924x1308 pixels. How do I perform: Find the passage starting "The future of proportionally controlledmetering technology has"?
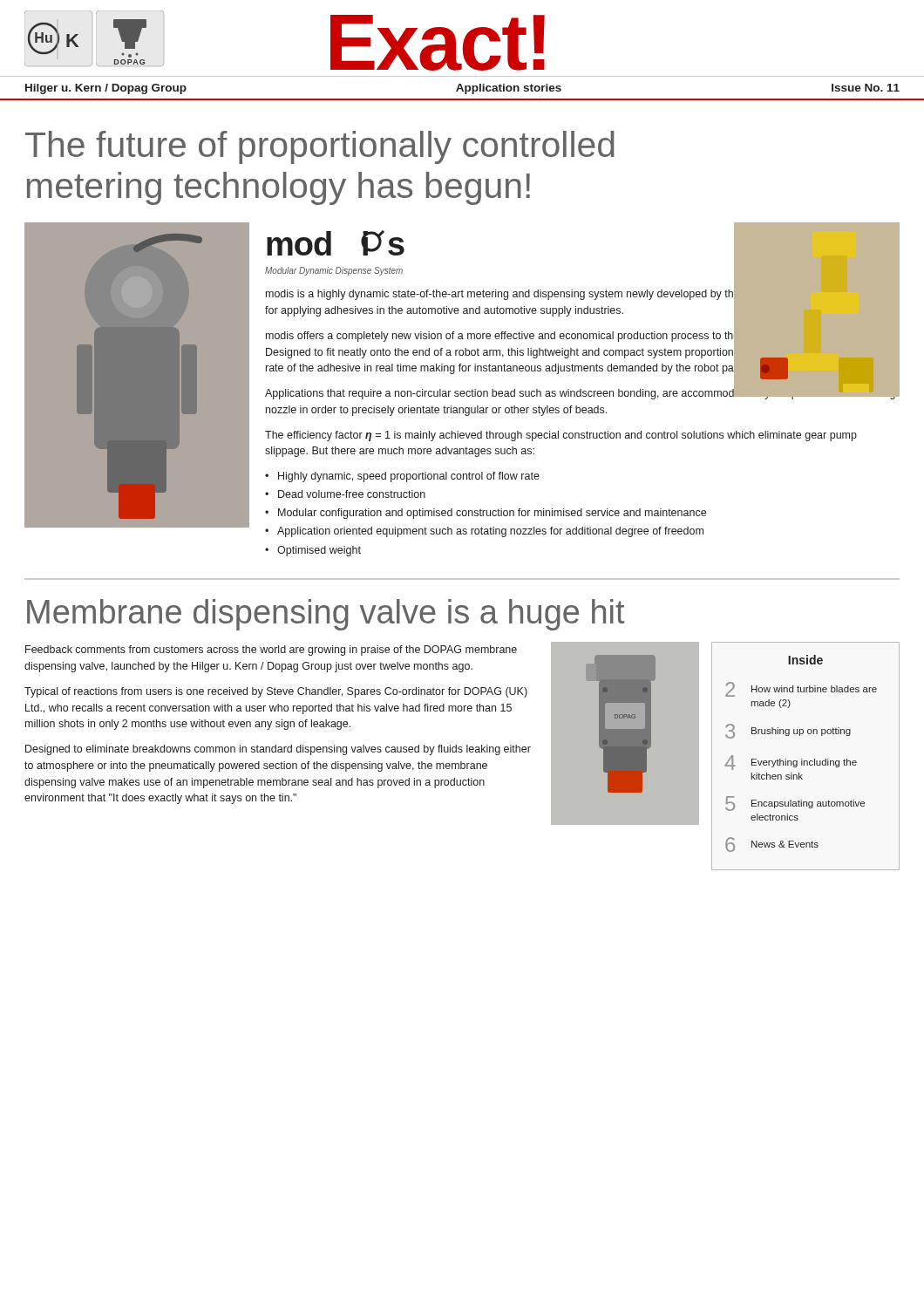pyautogui.click(x=320, y=165)
